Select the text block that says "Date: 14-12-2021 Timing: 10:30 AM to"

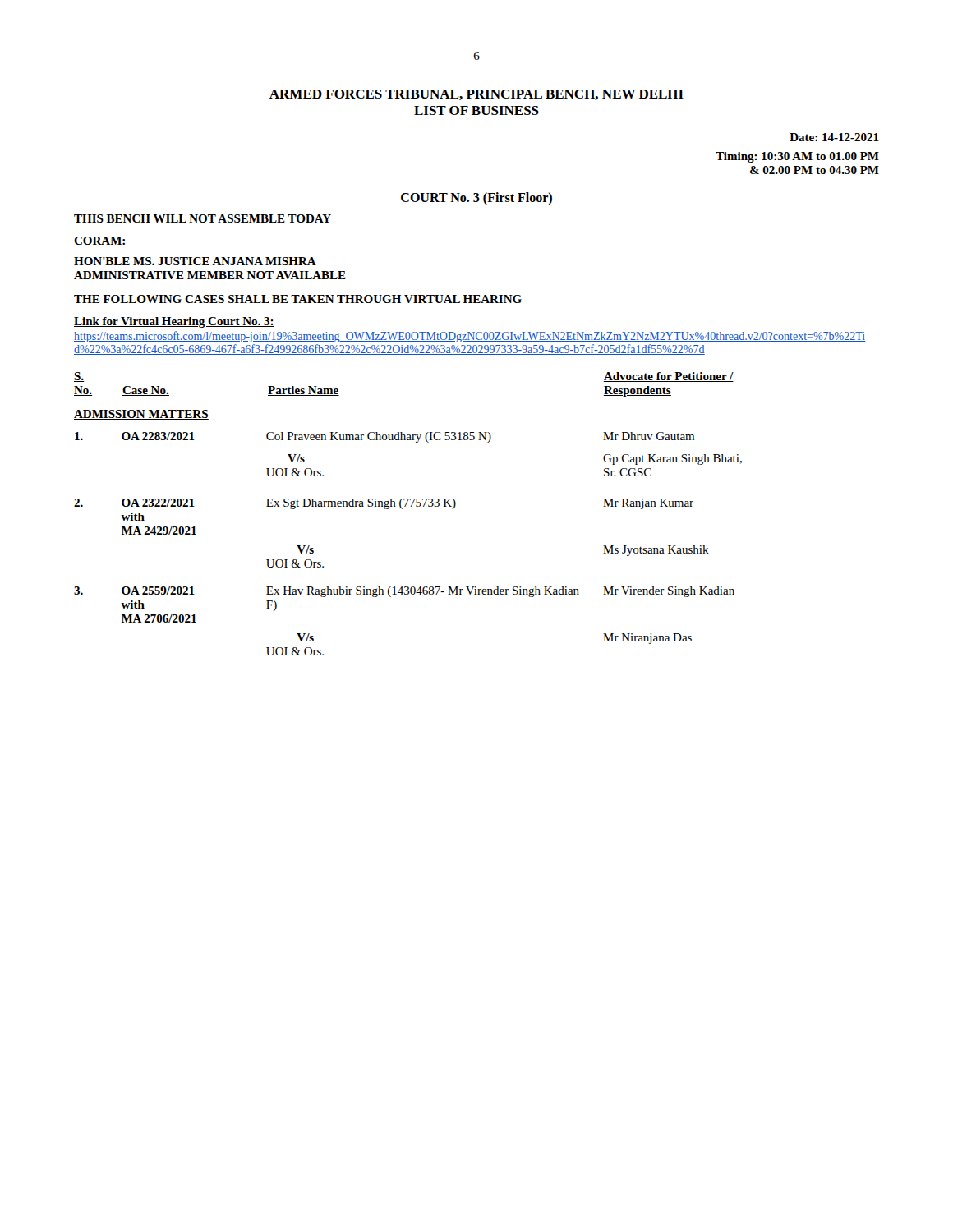(x=834, y=137)
